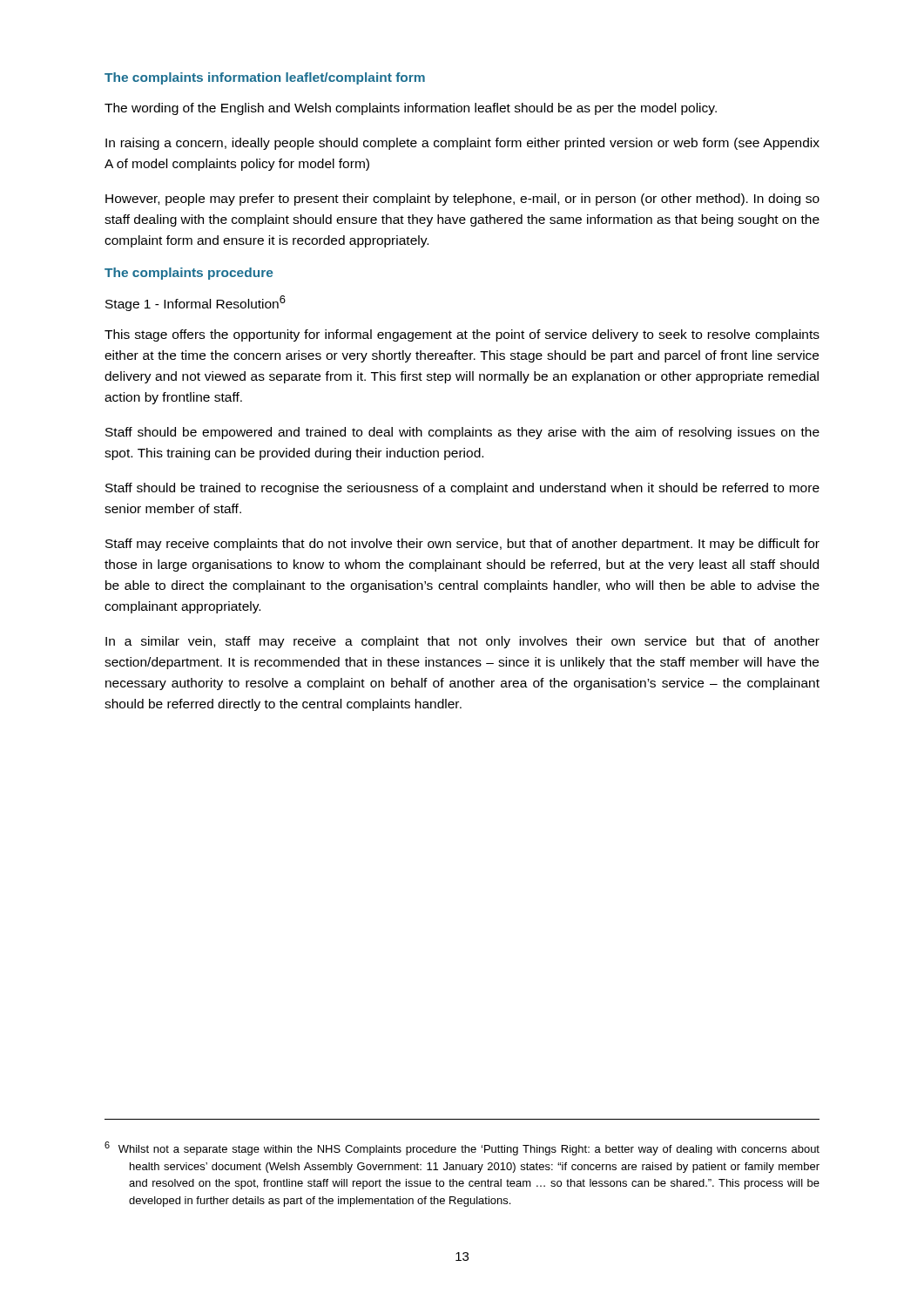Find the section header containing "The complaints information leaflet/complaint form"

[x=265, y=77]
